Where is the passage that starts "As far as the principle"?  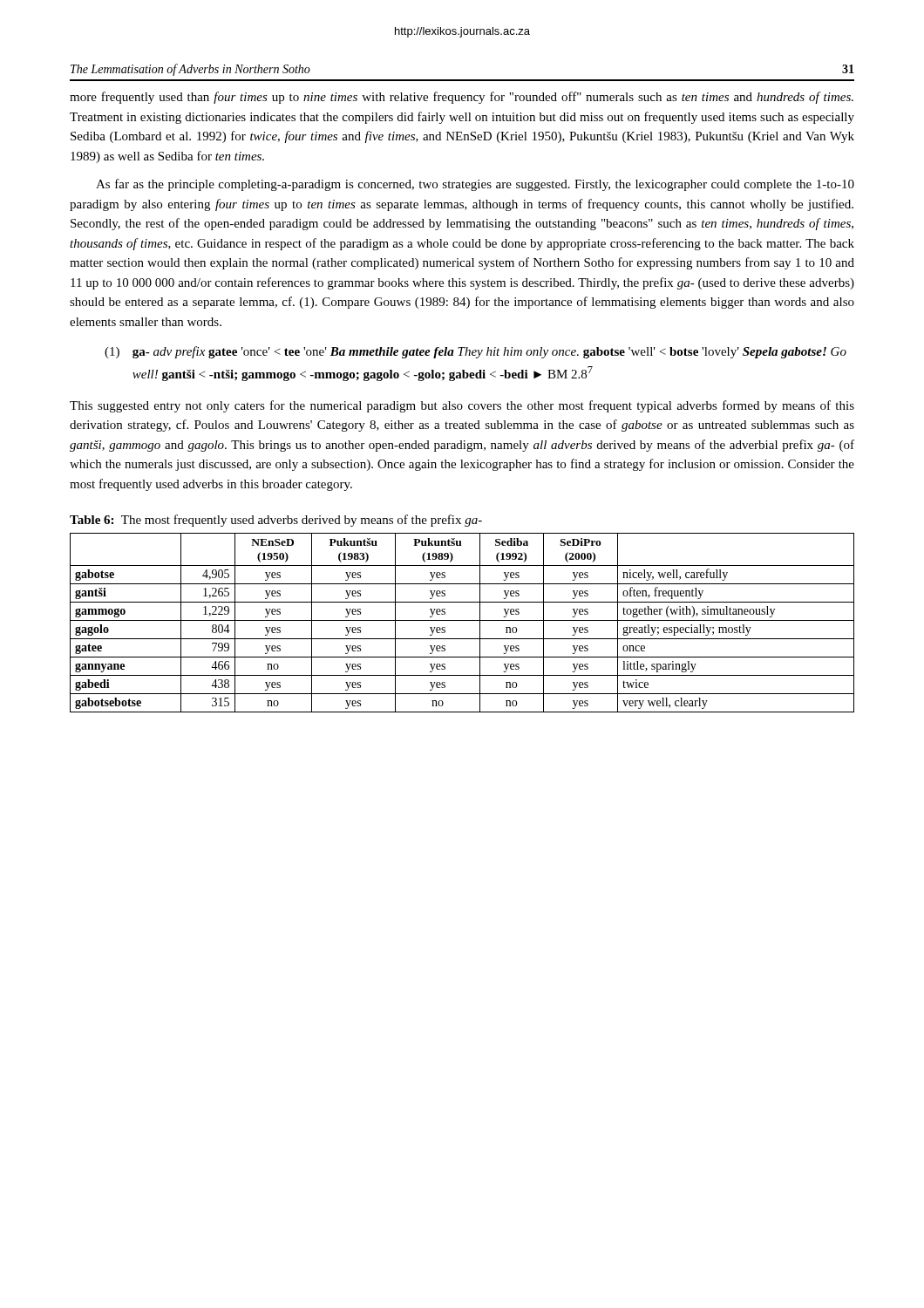462,253
